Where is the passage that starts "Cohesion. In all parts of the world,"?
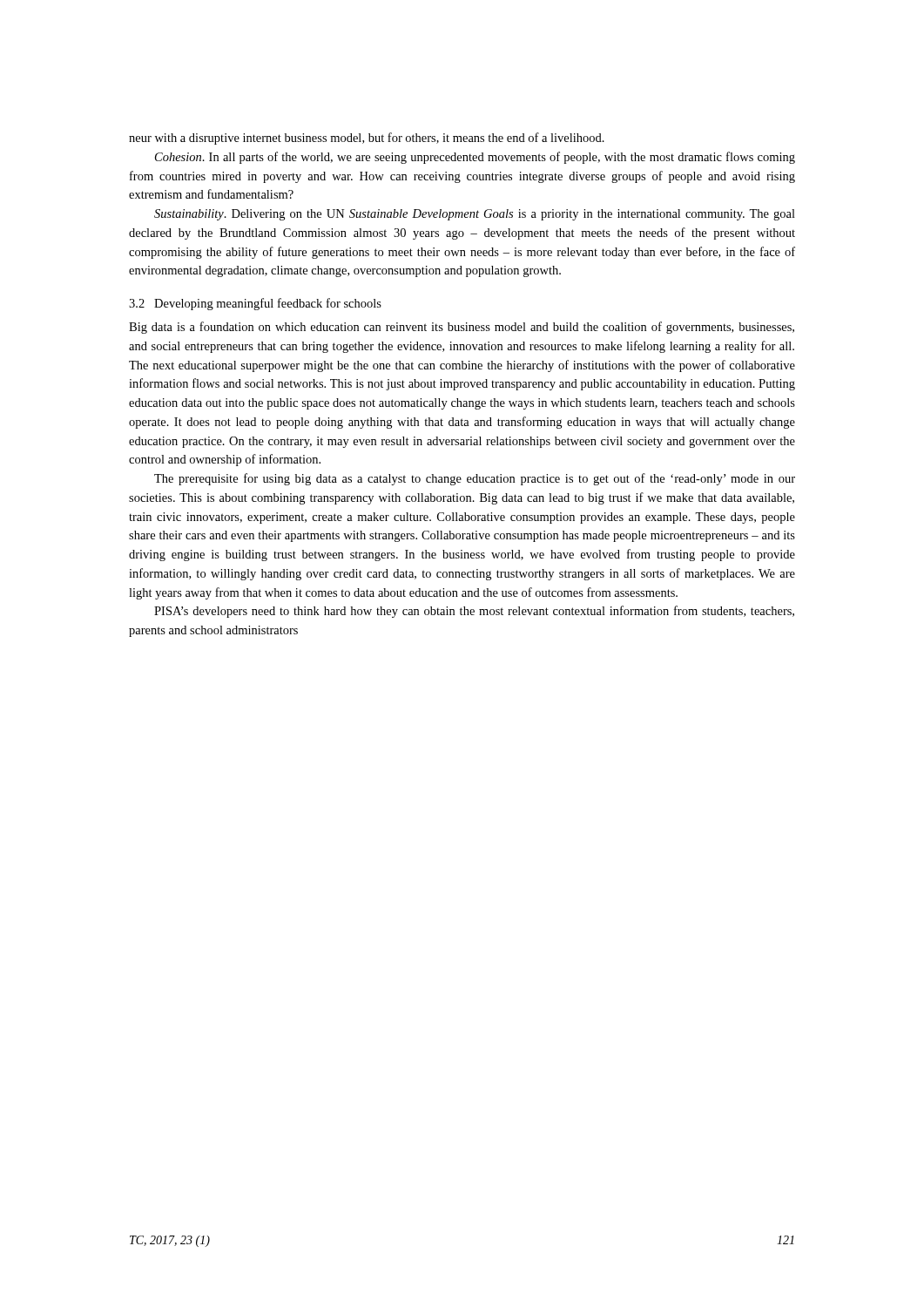Screen dimensions: 1307x924 pos(462,176)
